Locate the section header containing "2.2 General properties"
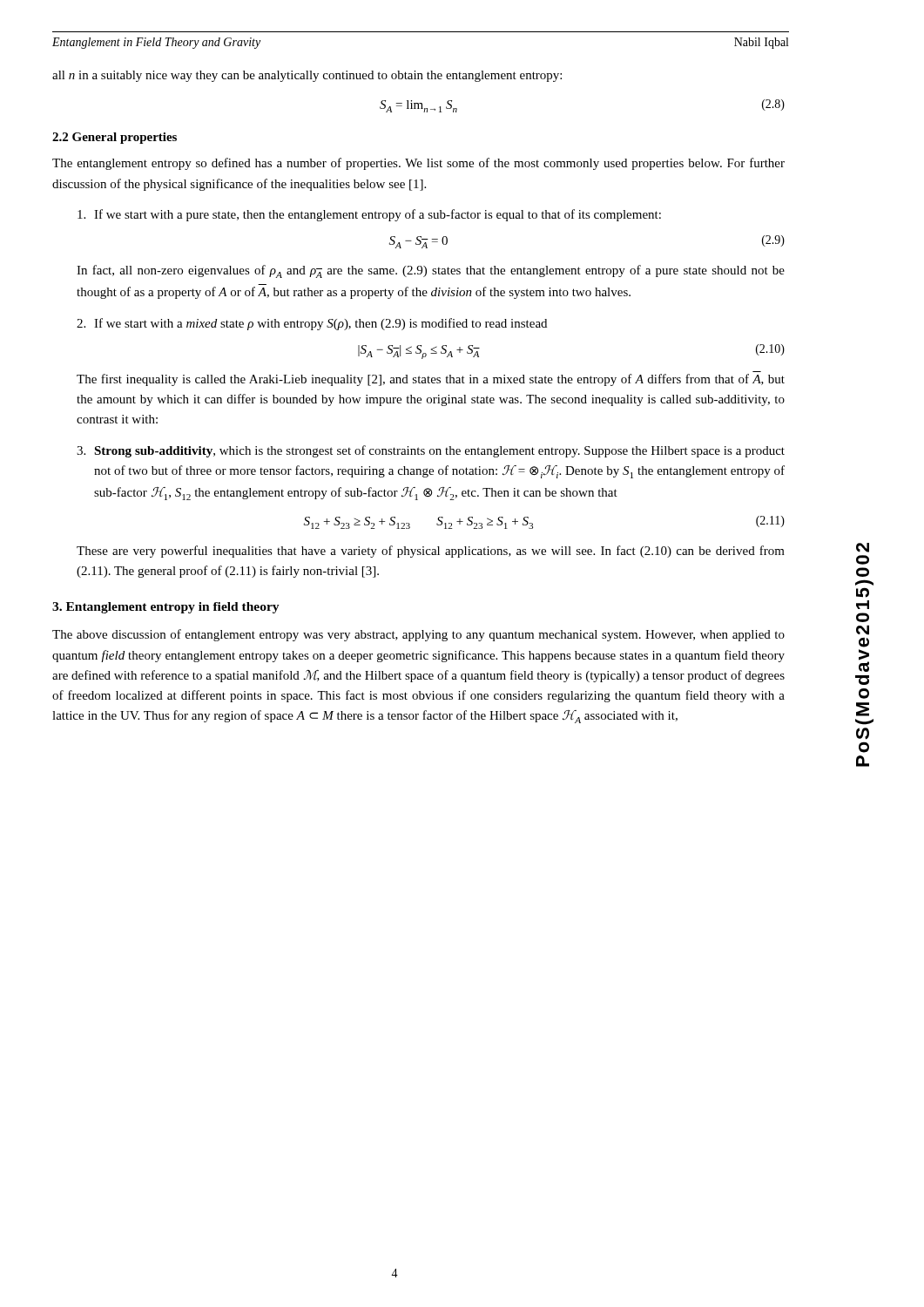Screen dimensions: 1307x924 click(x=115, y=137)
